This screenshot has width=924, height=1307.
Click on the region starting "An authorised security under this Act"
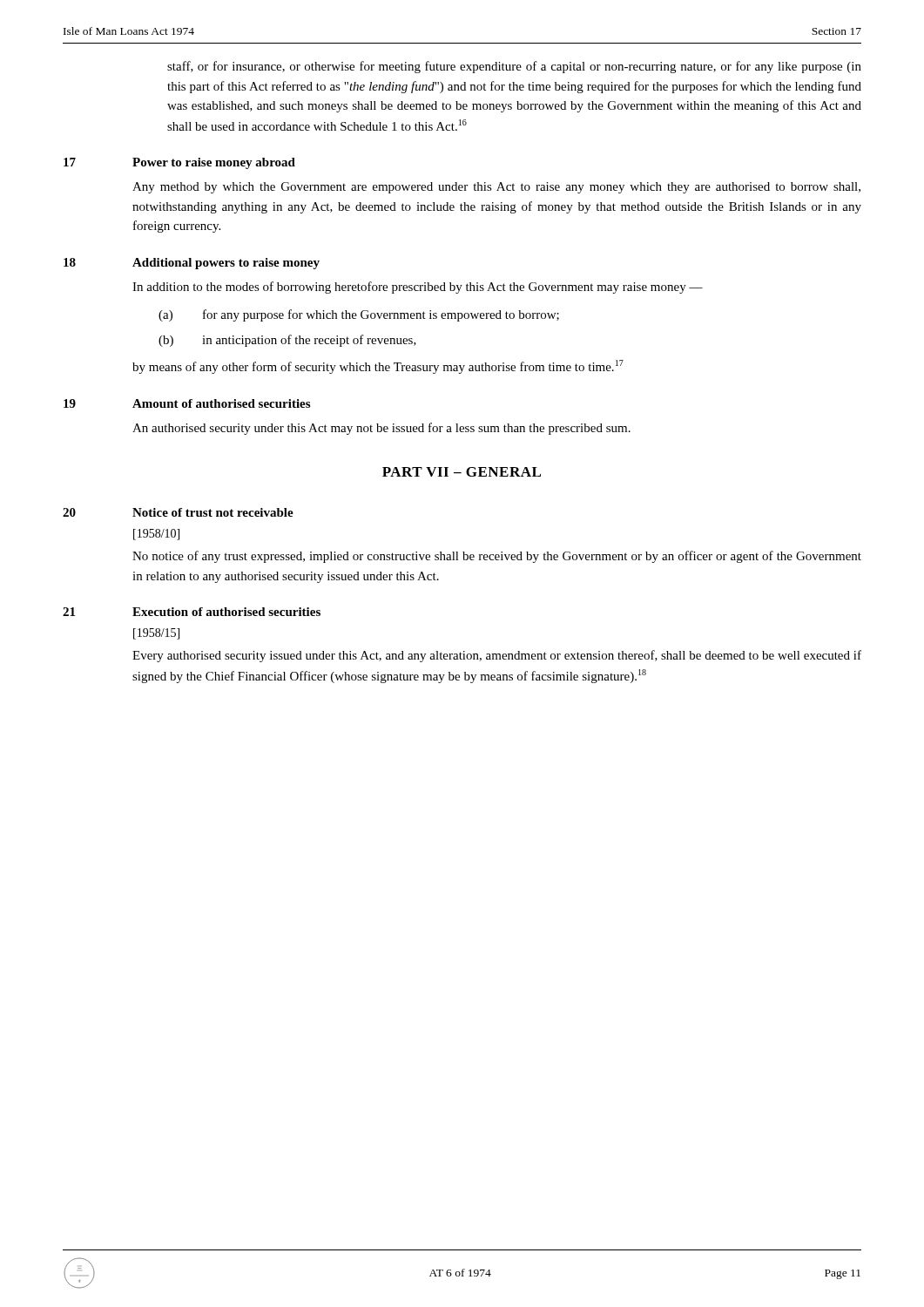click(x=382, y=427)
